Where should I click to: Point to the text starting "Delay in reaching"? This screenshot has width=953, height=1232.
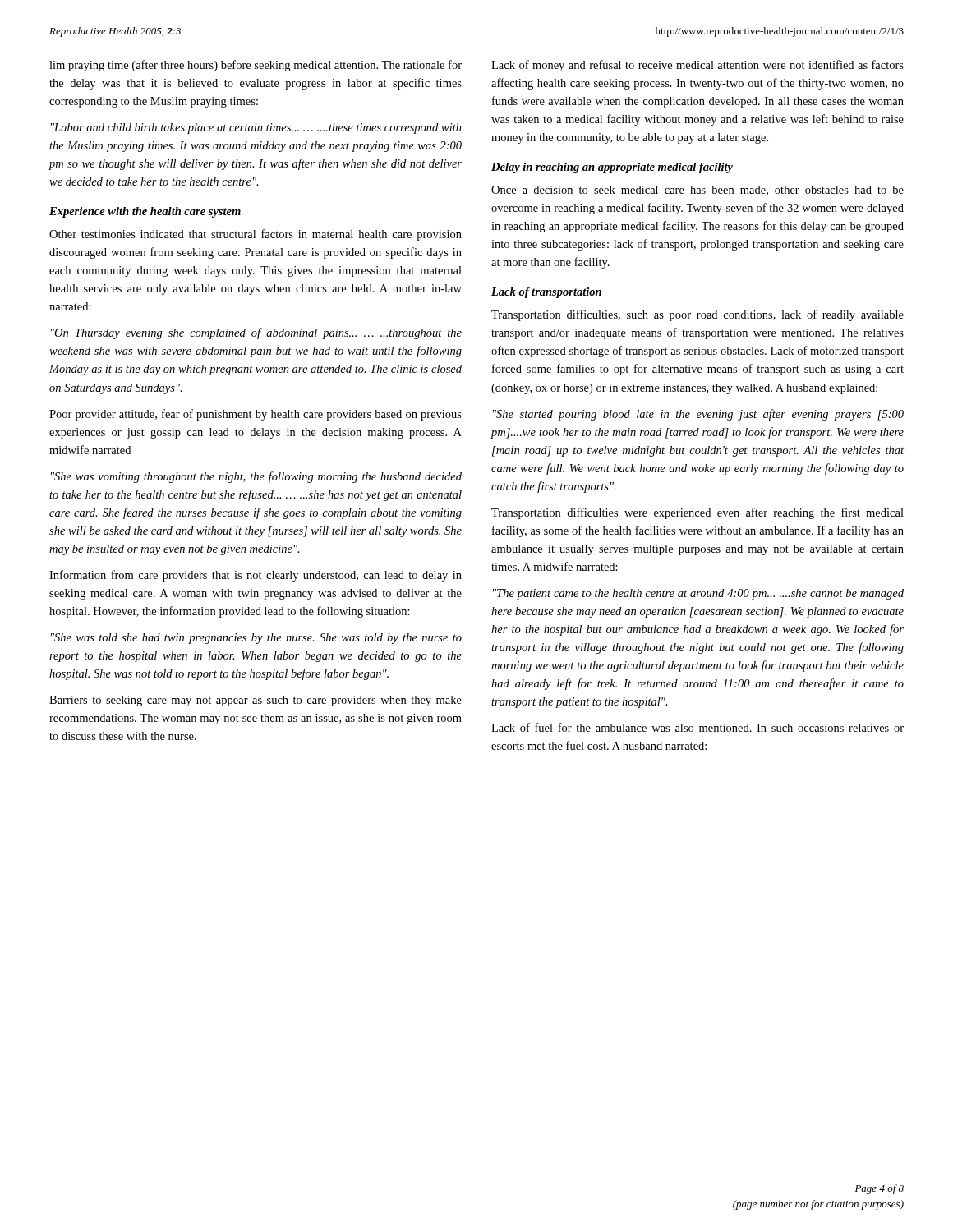pyautogui.click(x=698, y=167)
